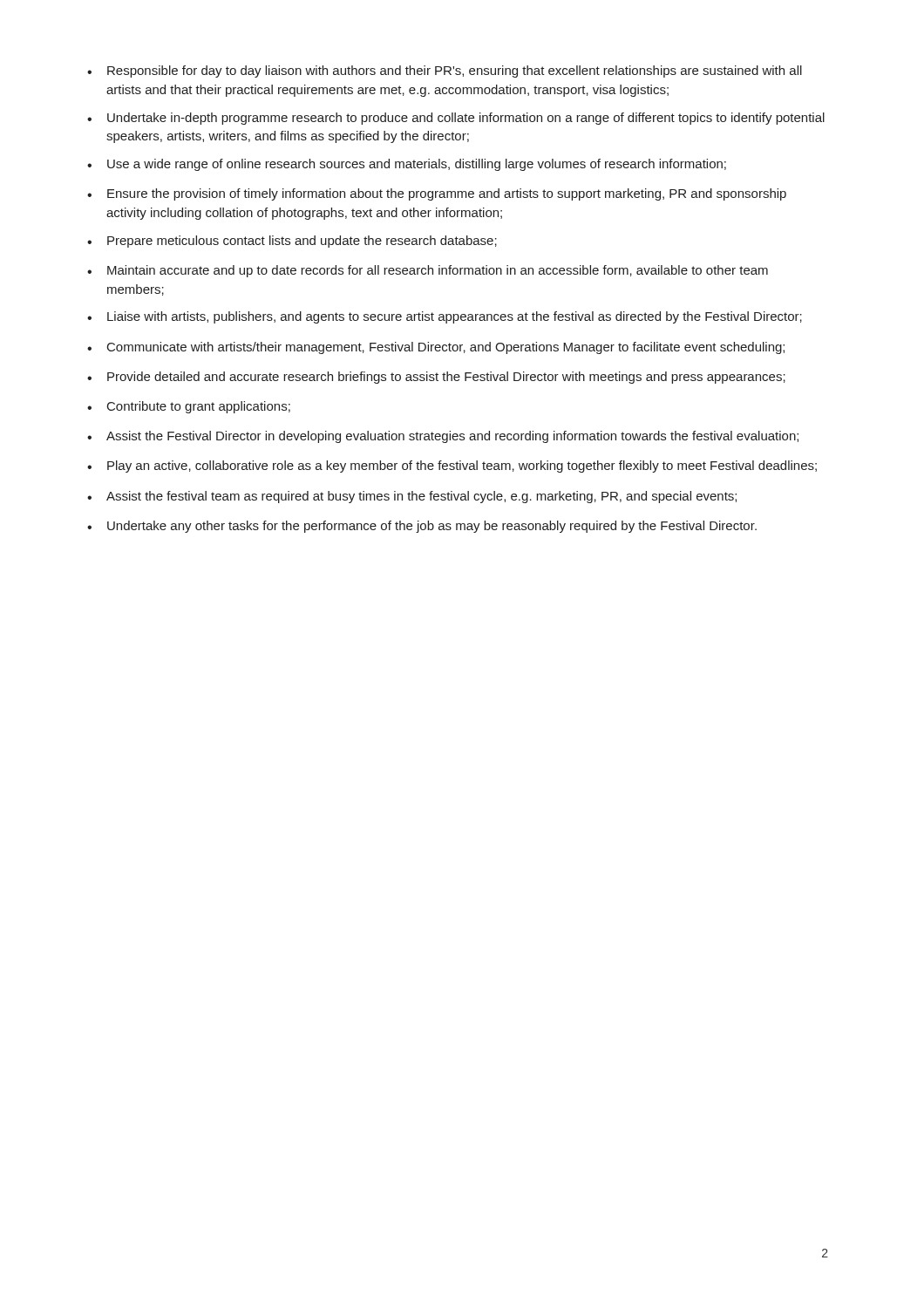The width and height of the screenshot is (924, 1308).
Task: Point to the block beginning "Responsible for day to day liaison"
Action: click(x=458, y=80)
